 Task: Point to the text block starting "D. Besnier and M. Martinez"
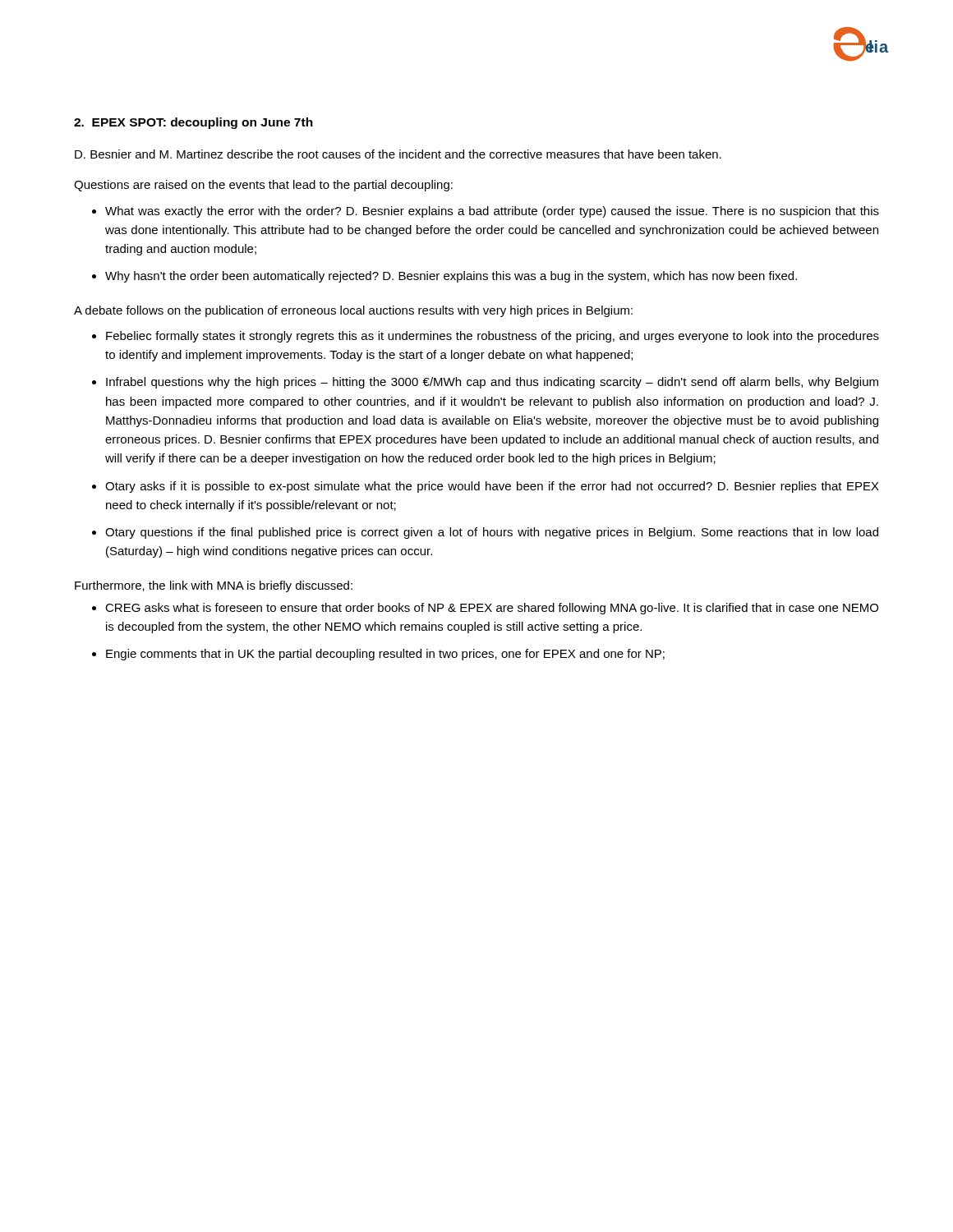coord(398,154)
